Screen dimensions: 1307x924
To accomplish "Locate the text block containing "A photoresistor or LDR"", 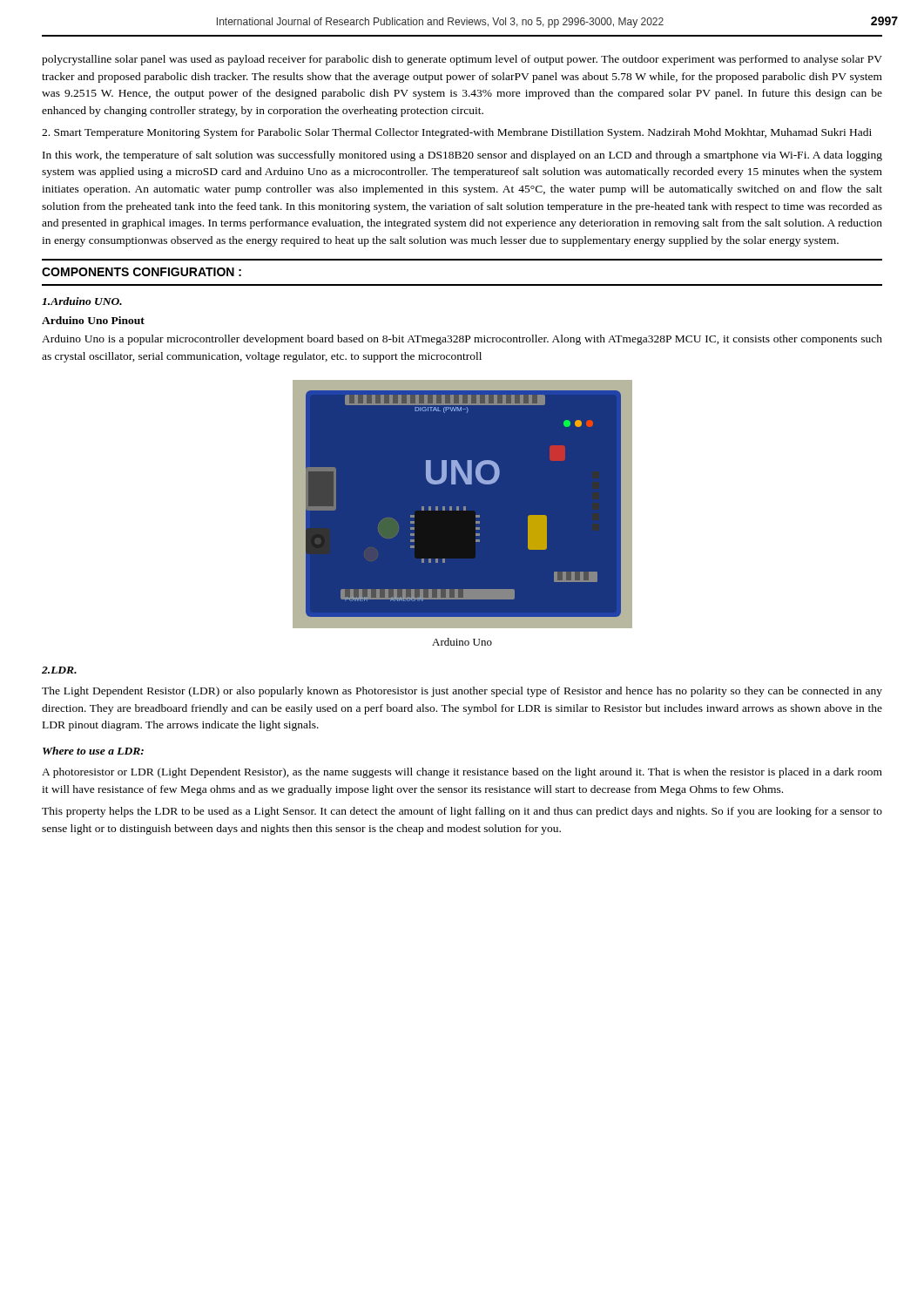I will coord(462,780).
